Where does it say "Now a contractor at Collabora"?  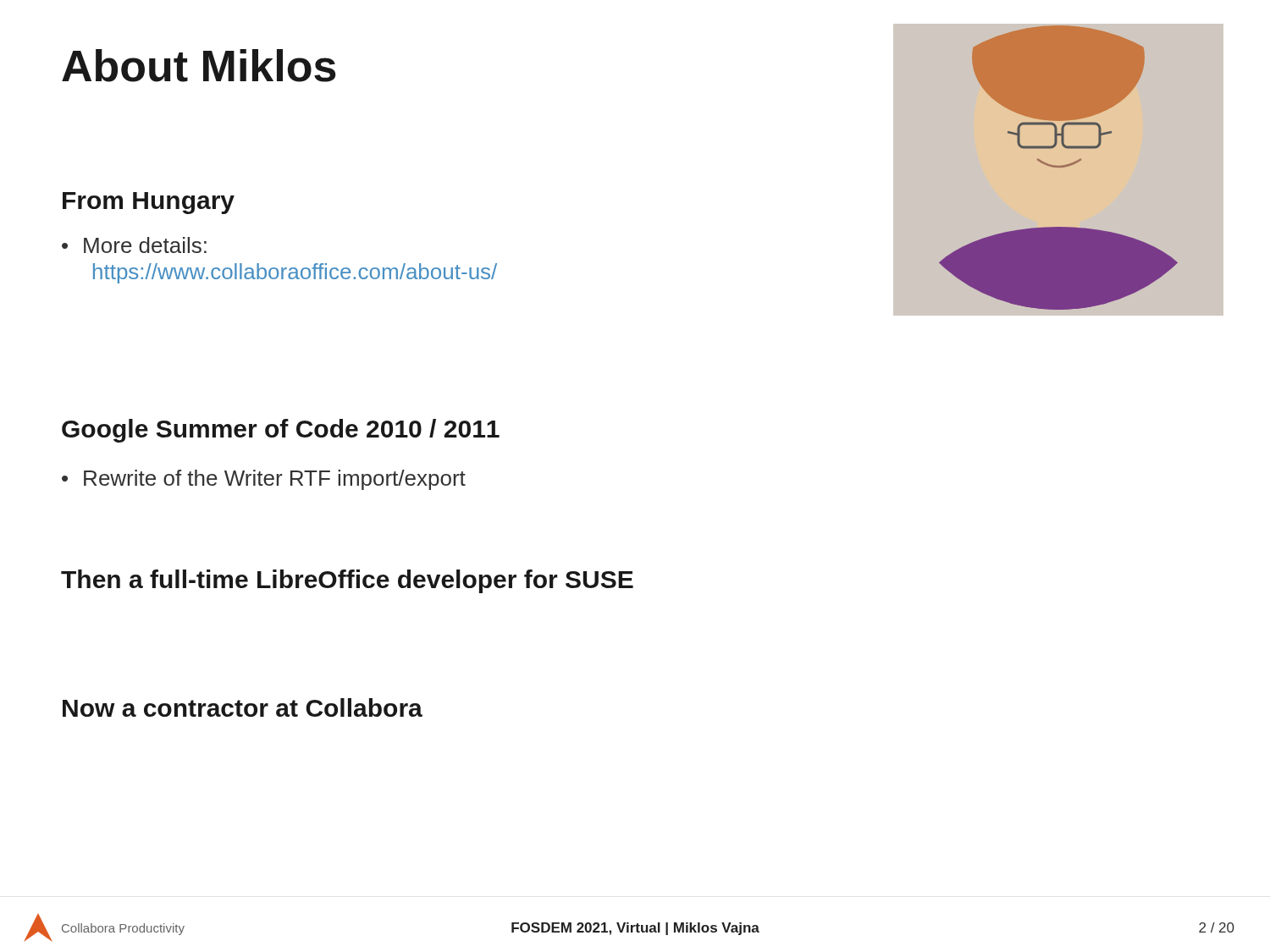242,708
